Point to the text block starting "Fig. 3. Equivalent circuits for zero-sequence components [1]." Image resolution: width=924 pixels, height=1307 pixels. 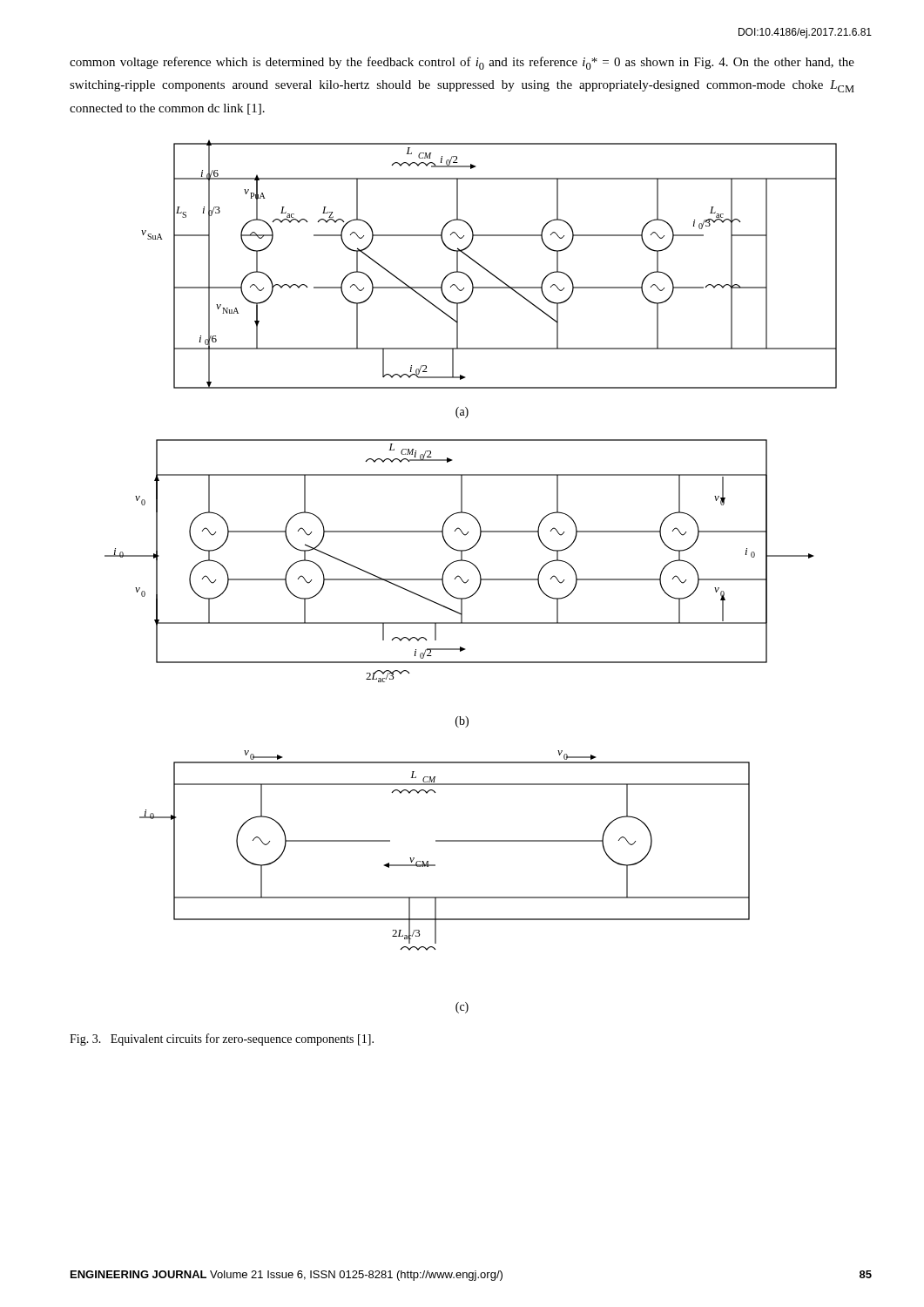222,1039
